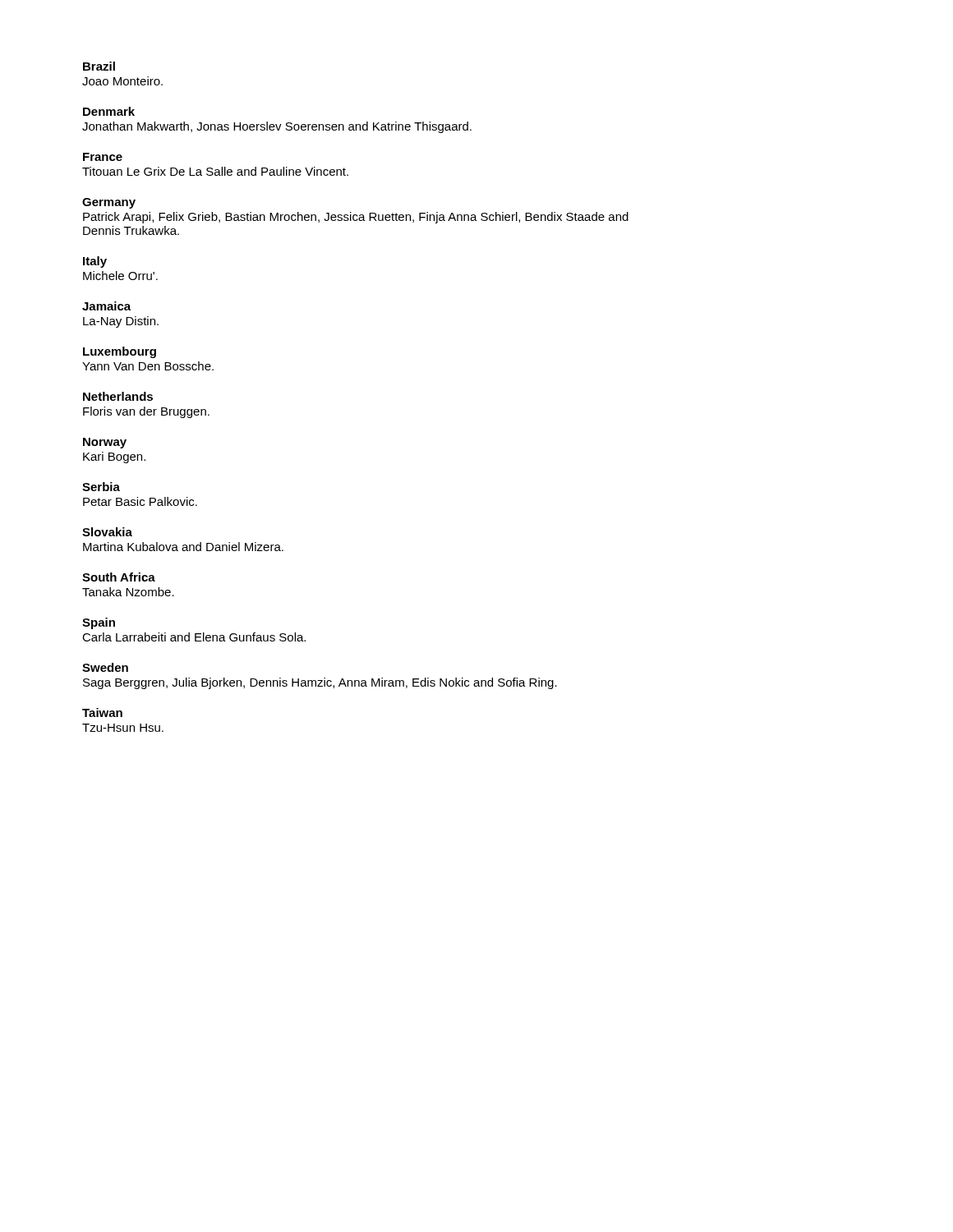
Task: Locate the text "Taiwan Tzu-Hsun Hsu."
Action: pos(102,713)
